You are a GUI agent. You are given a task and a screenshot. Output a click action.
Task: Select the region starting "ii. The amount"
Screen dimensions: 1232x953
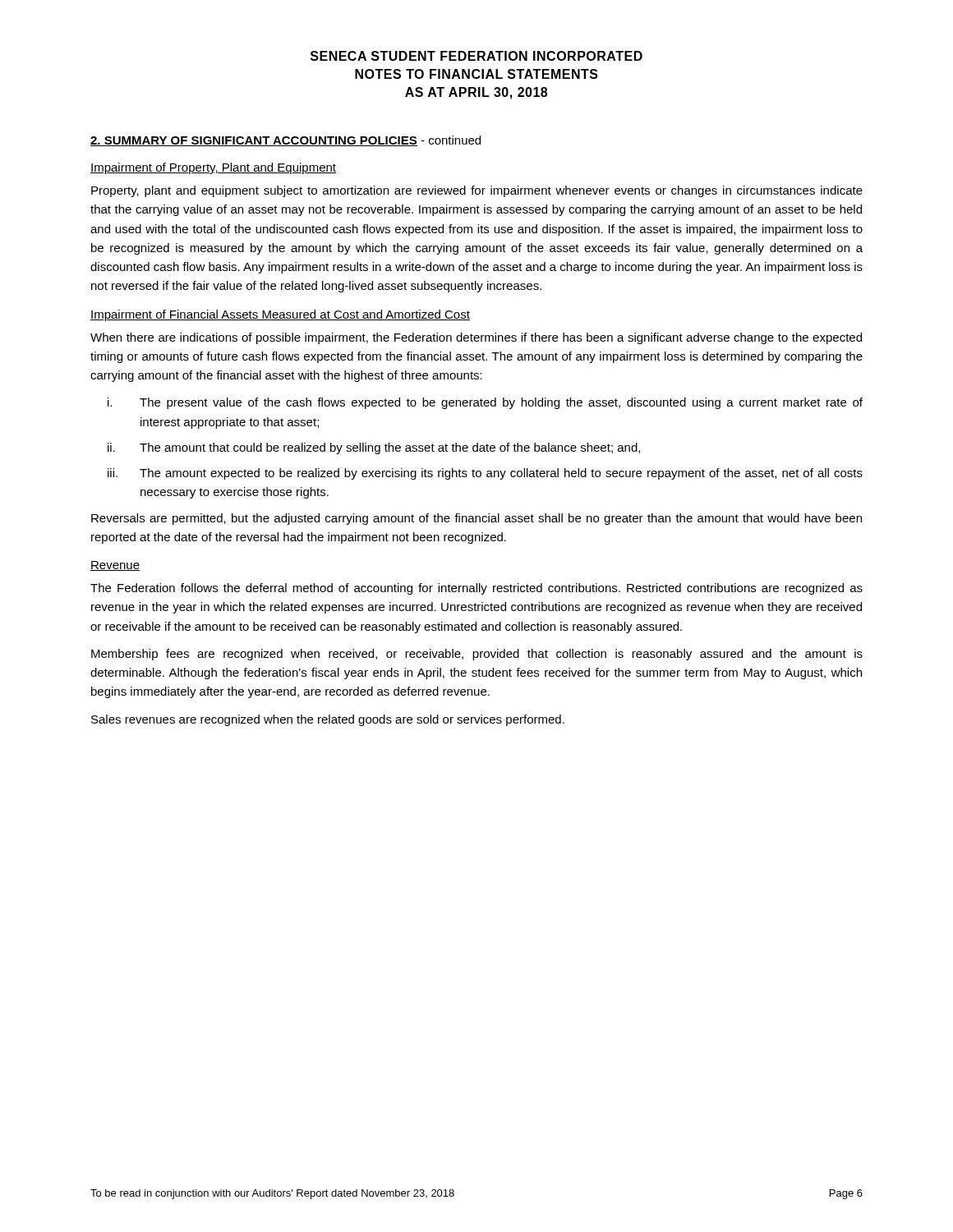click(x=374, y=447)
